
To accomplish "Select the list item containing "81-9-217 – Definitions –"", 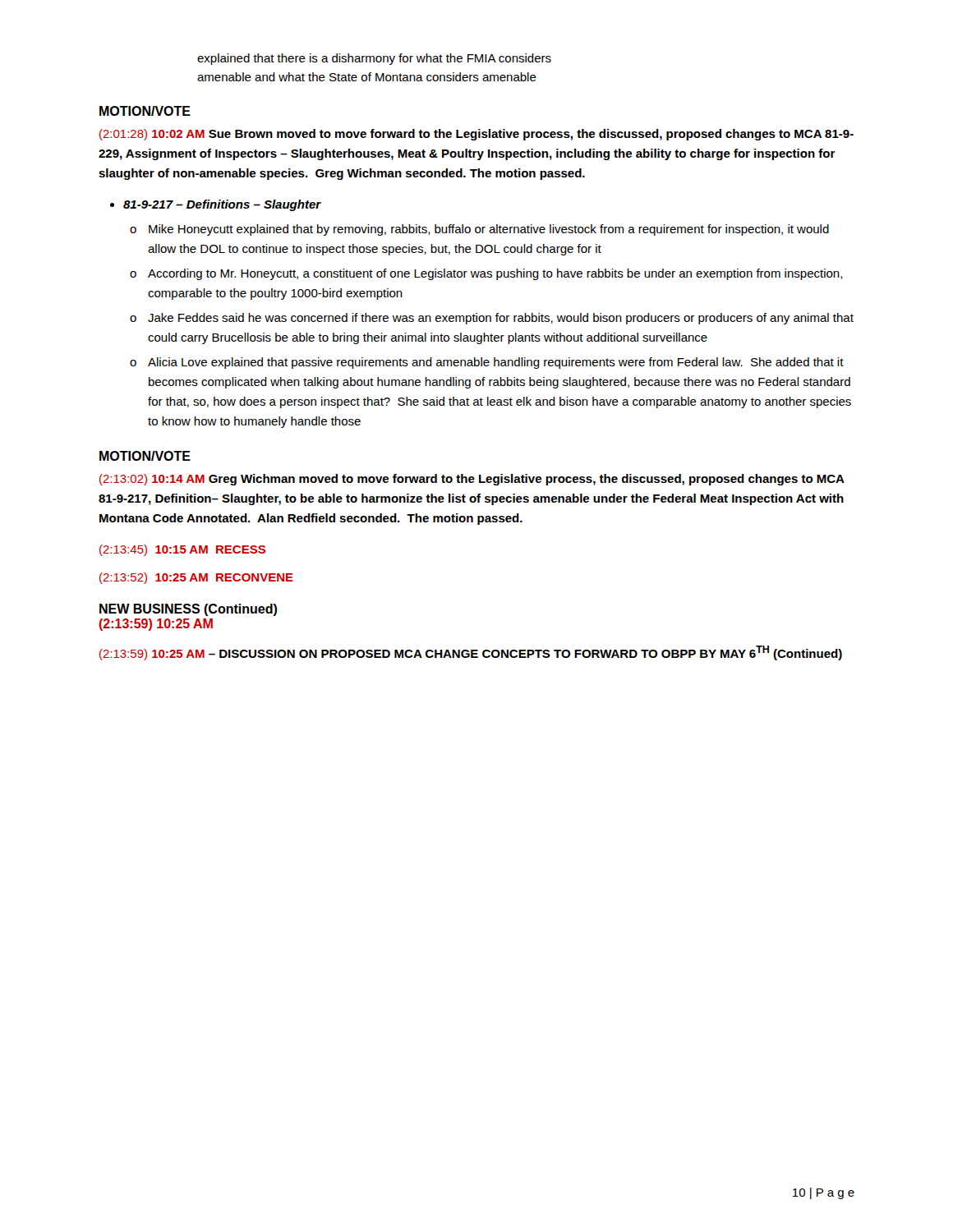I will click(x=489, y=314).
